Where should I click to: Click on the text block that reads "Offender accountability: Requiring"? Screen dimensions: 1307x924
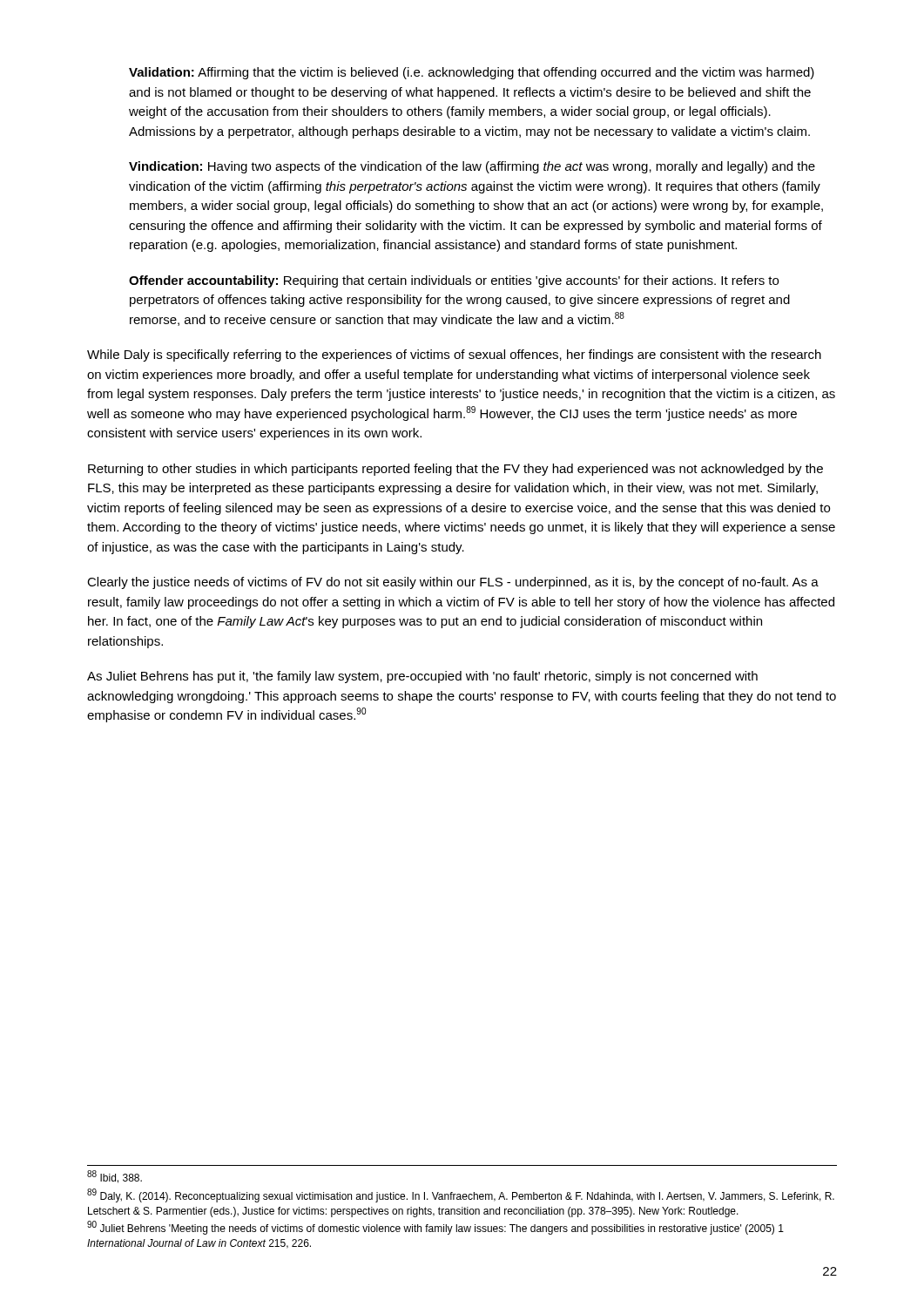[x=460, y=299]
